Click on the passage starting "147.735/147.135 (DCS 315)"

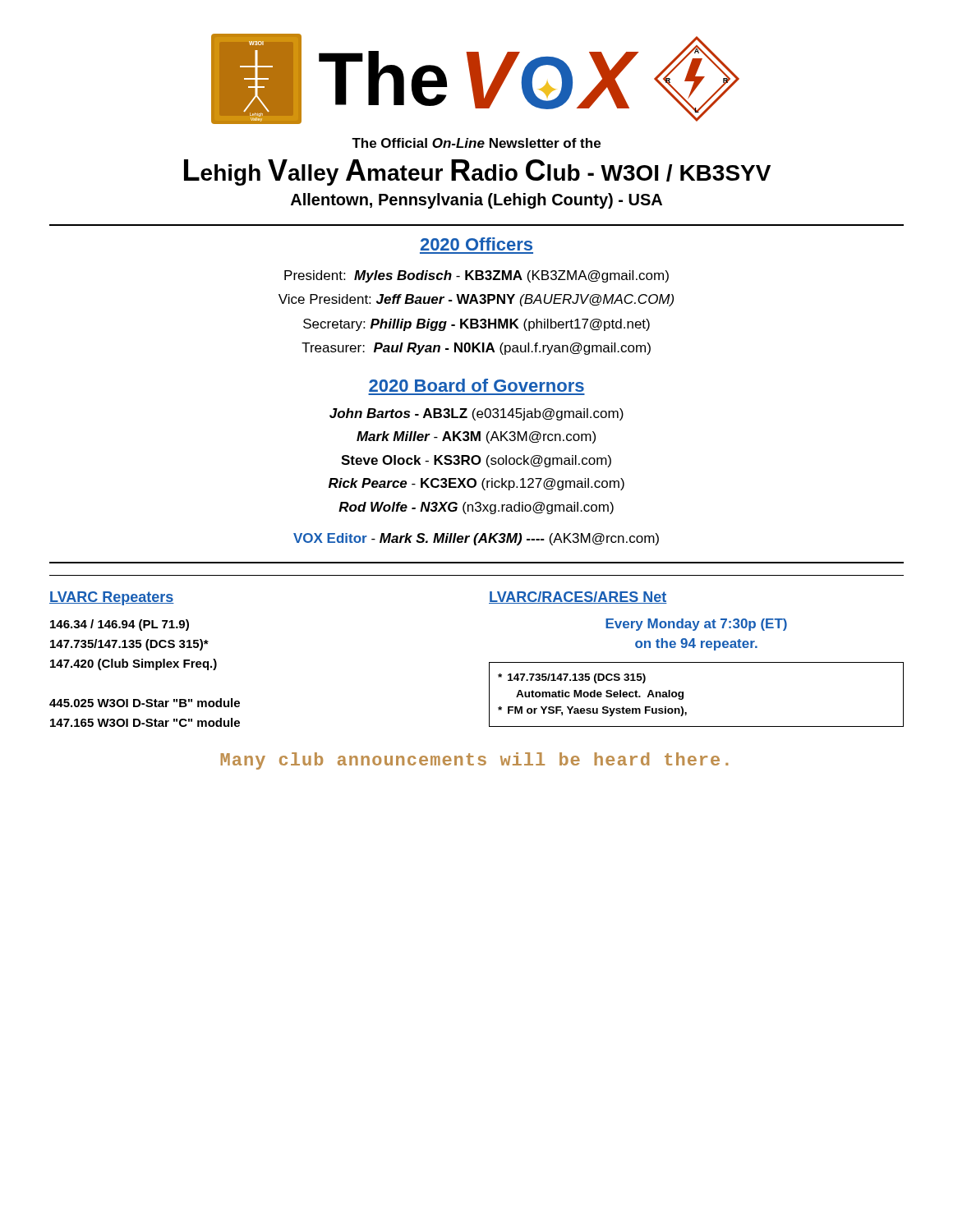(572, 678)
